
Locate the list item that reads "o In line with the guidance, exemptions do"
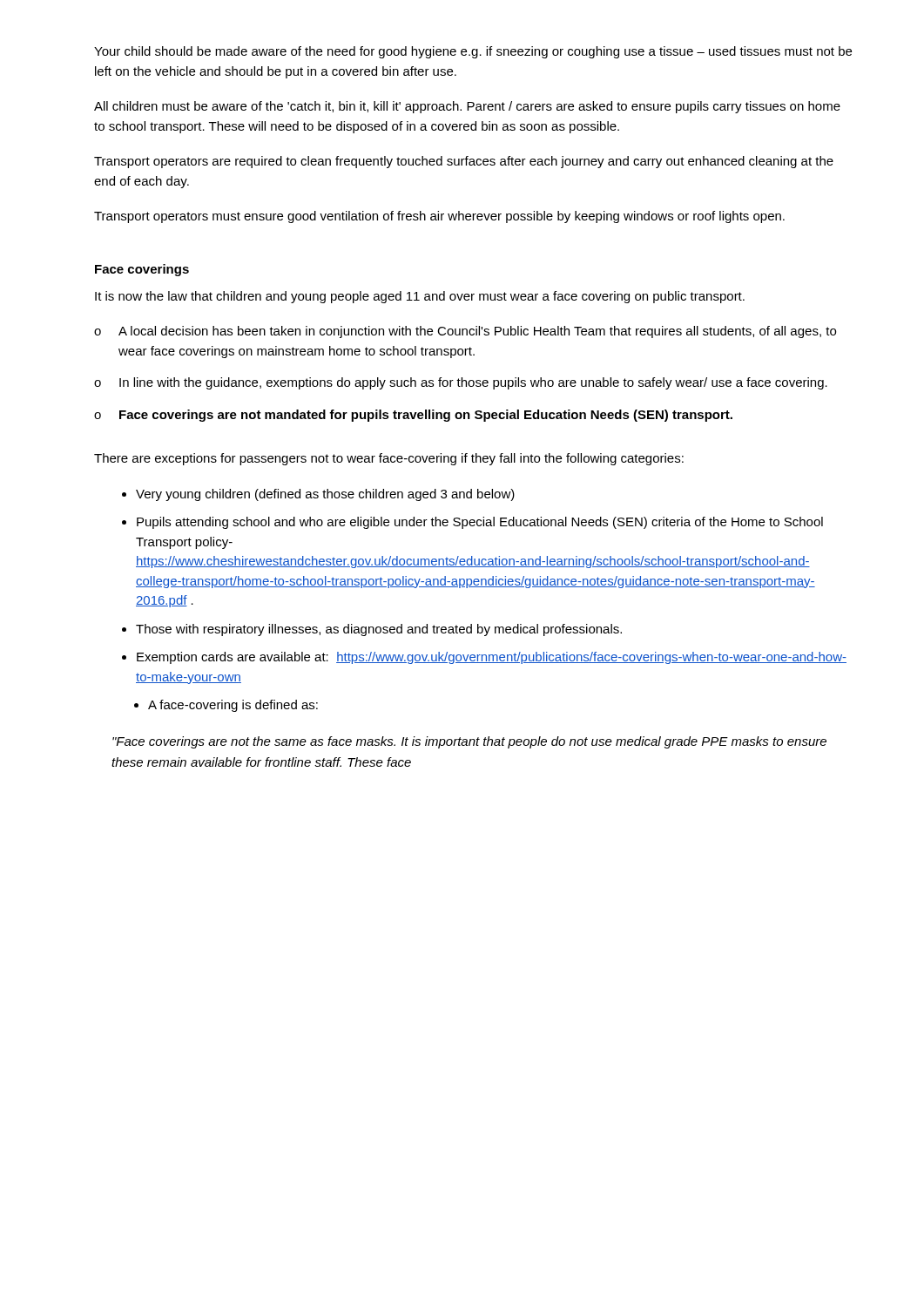coord(477,383)
